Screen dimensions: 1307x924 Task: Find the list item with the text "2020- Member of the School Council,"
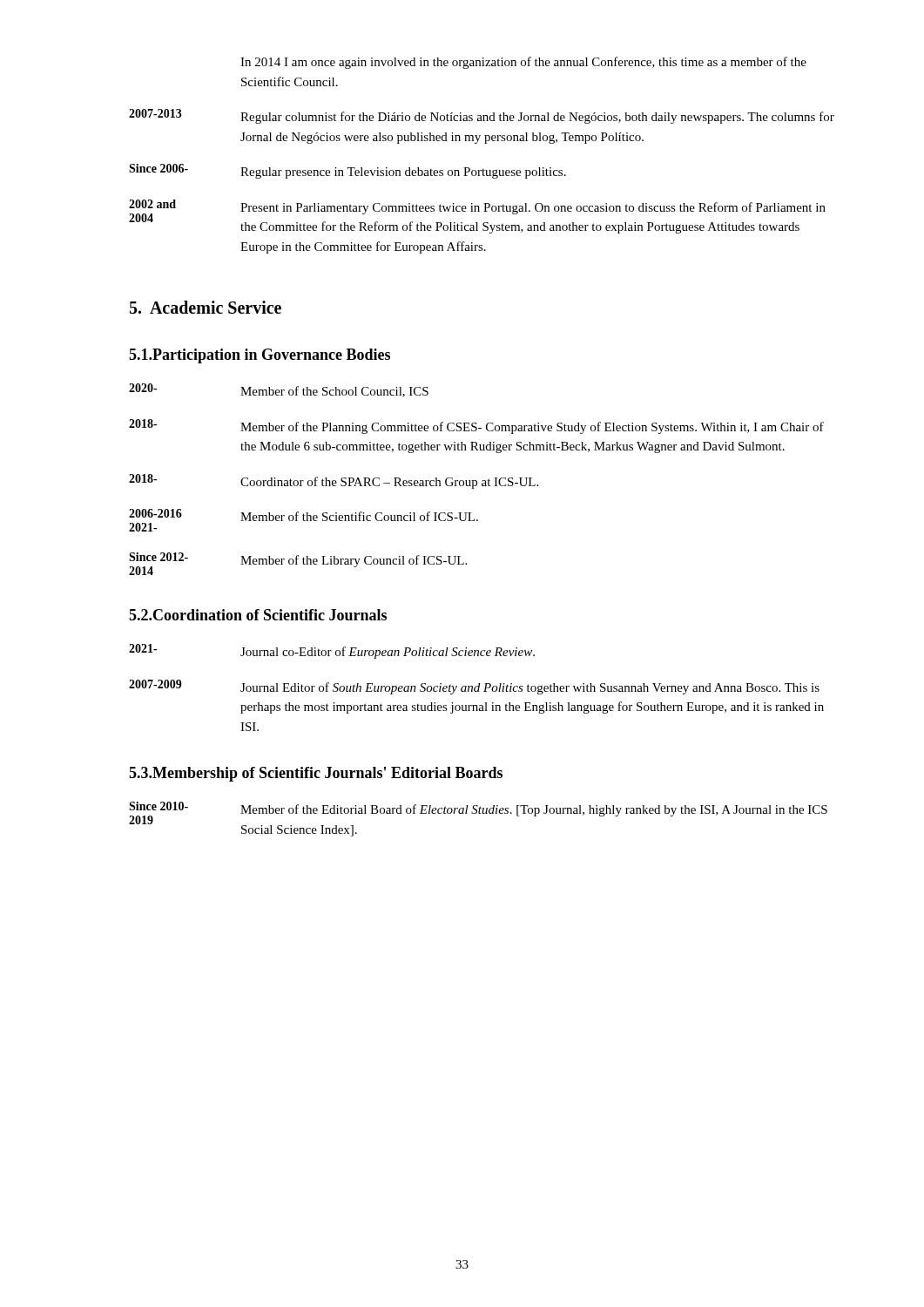click(x=279, y=390)
